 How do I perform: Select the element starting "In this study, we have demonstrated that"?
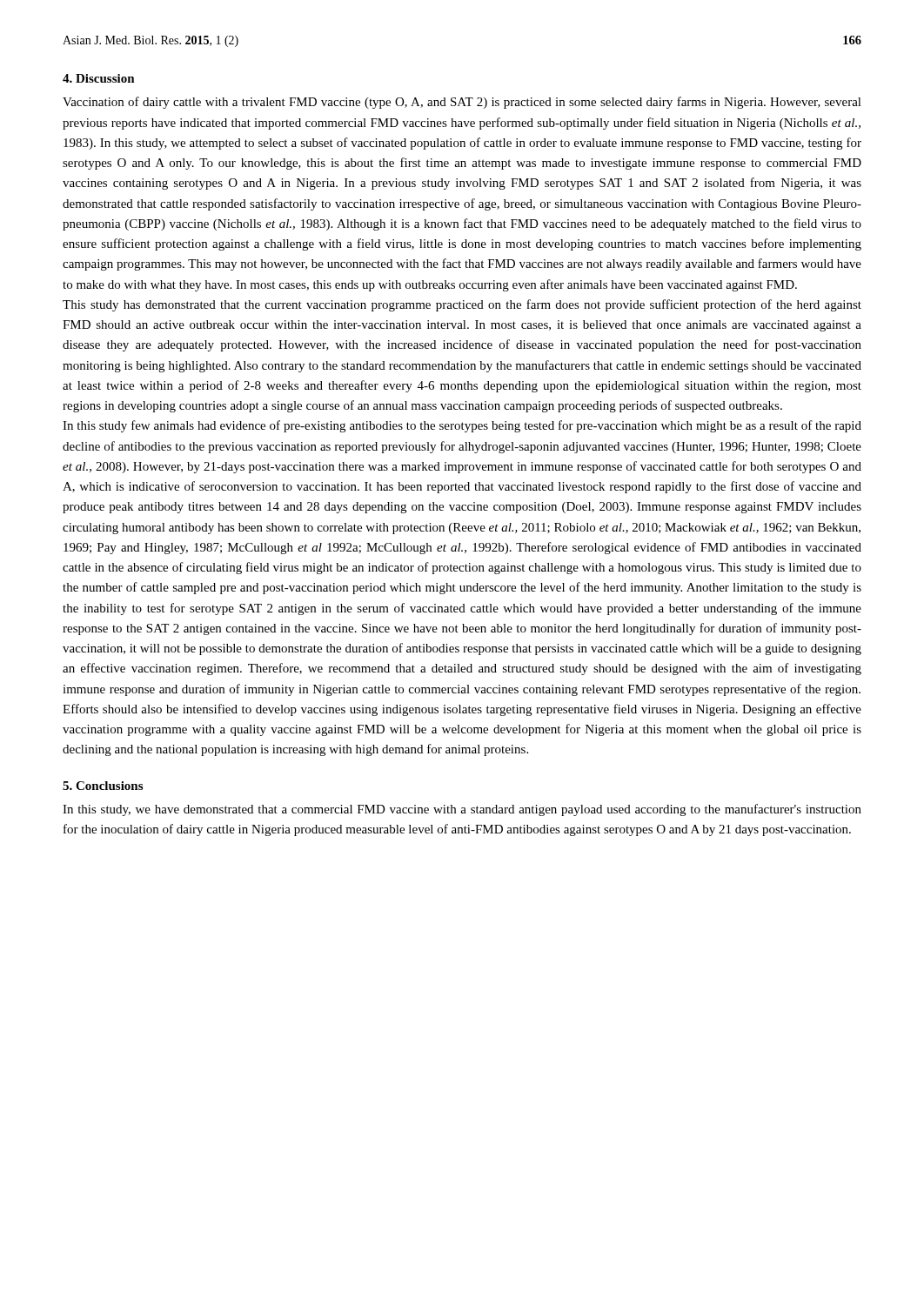point(462,819)
